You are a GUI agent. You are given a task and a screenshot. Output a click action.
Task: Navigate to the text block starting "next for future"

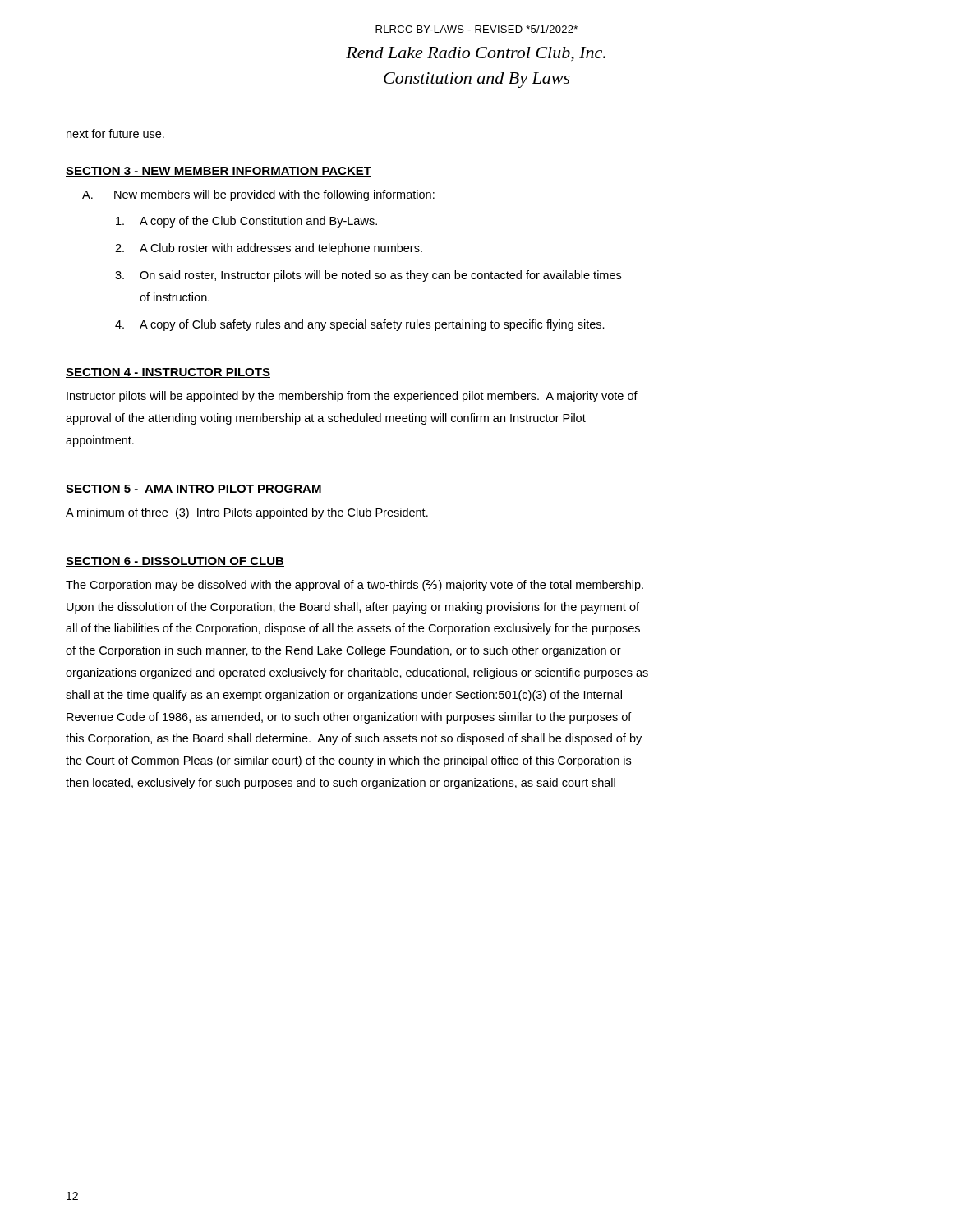tap(115, 134)
